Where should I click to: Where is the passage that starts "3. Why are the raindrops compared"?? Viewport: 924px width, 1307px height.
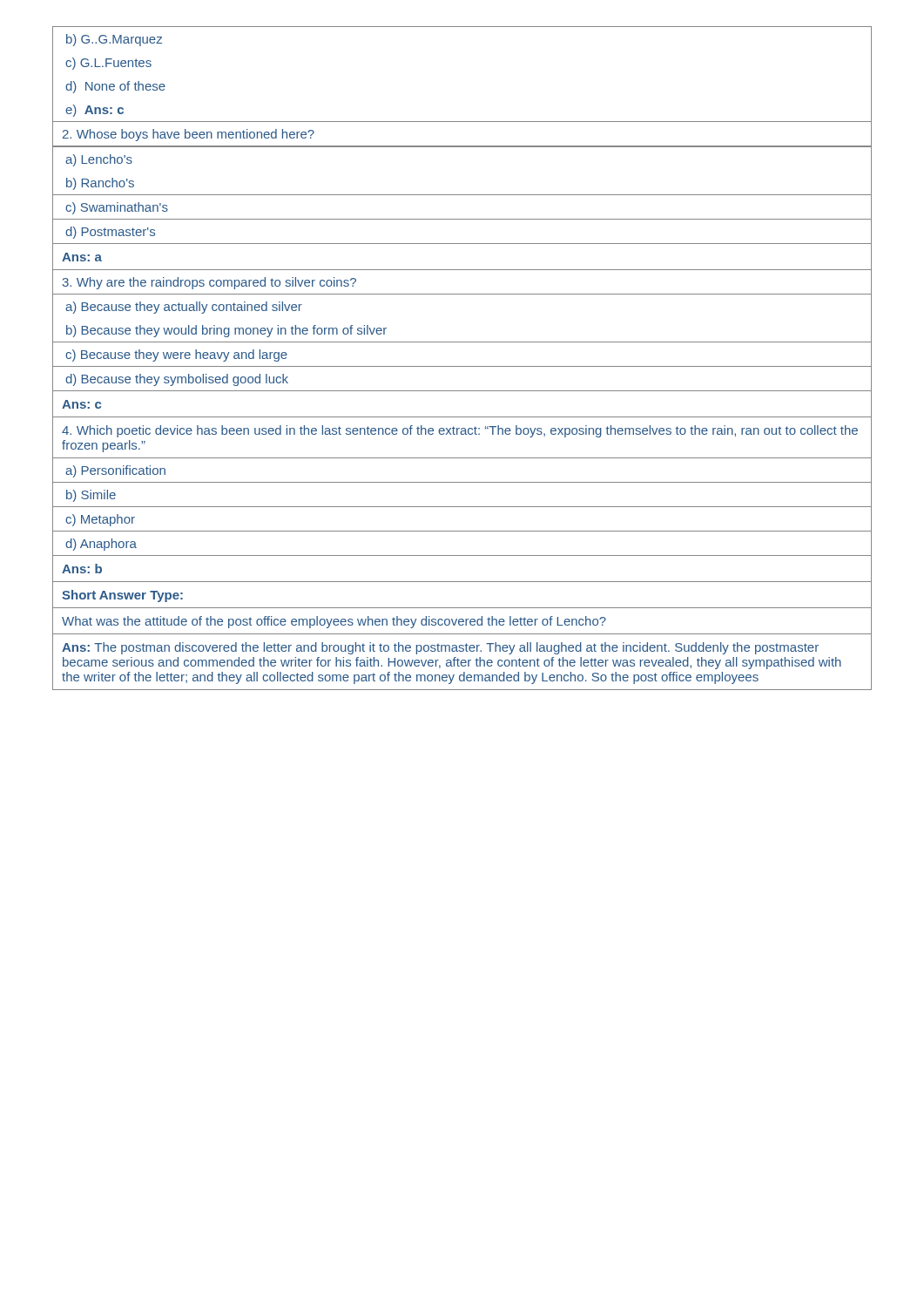(x=209, y=282)
